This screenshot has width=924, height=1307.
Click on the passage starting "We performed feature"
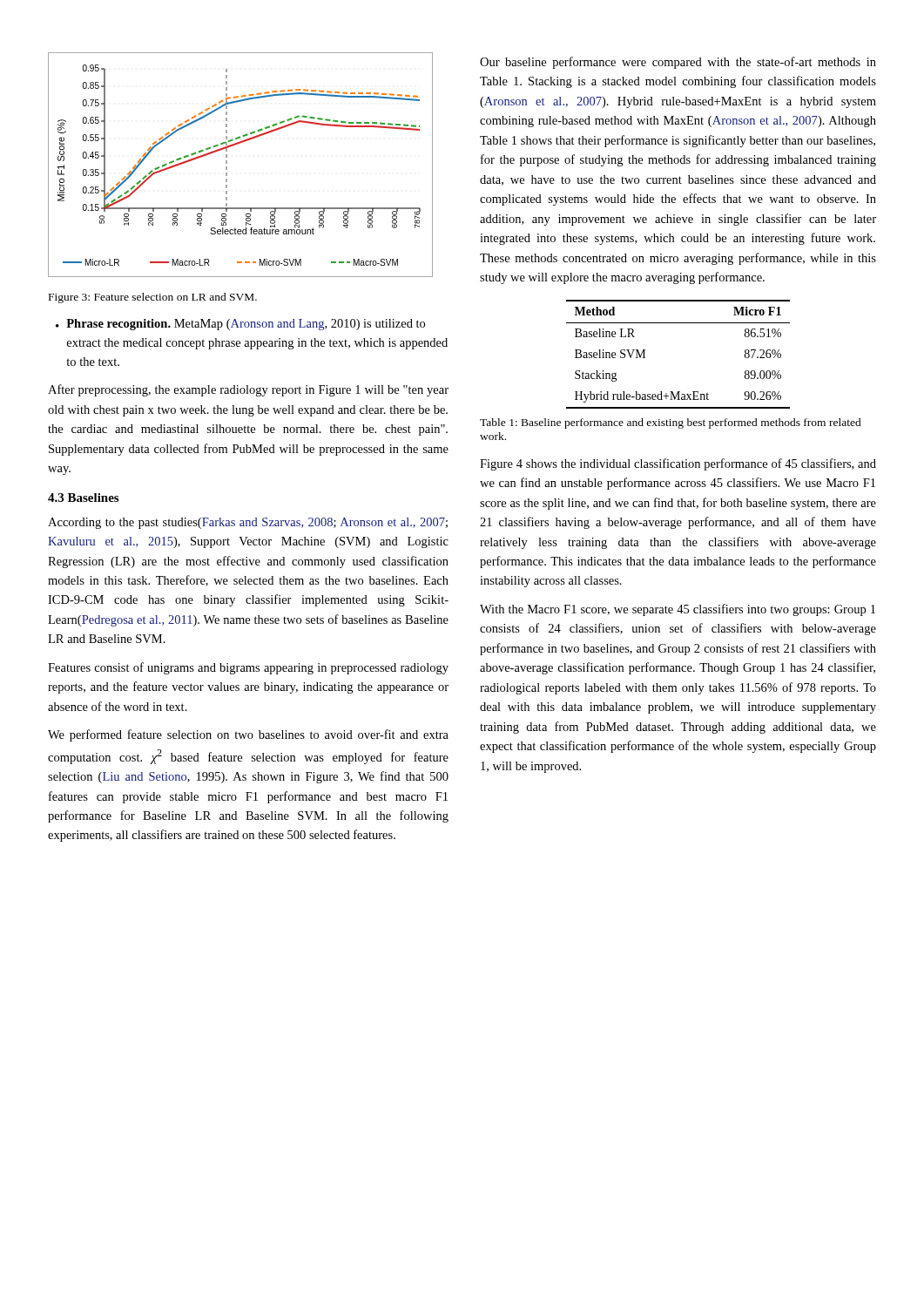point(248,785)
